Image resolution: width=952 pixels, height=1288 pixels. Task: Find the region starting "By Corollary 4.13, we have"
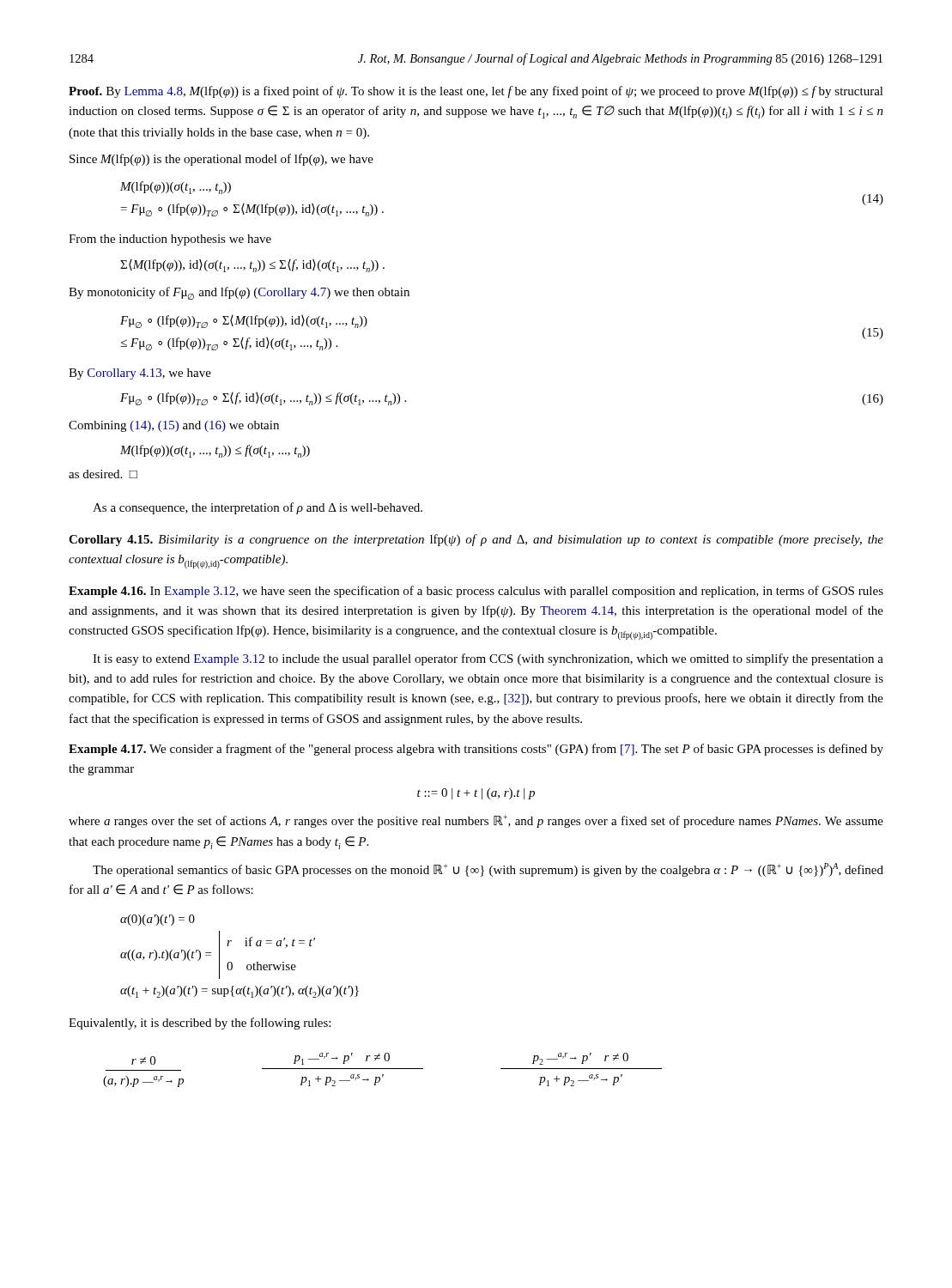pos(140,374)
